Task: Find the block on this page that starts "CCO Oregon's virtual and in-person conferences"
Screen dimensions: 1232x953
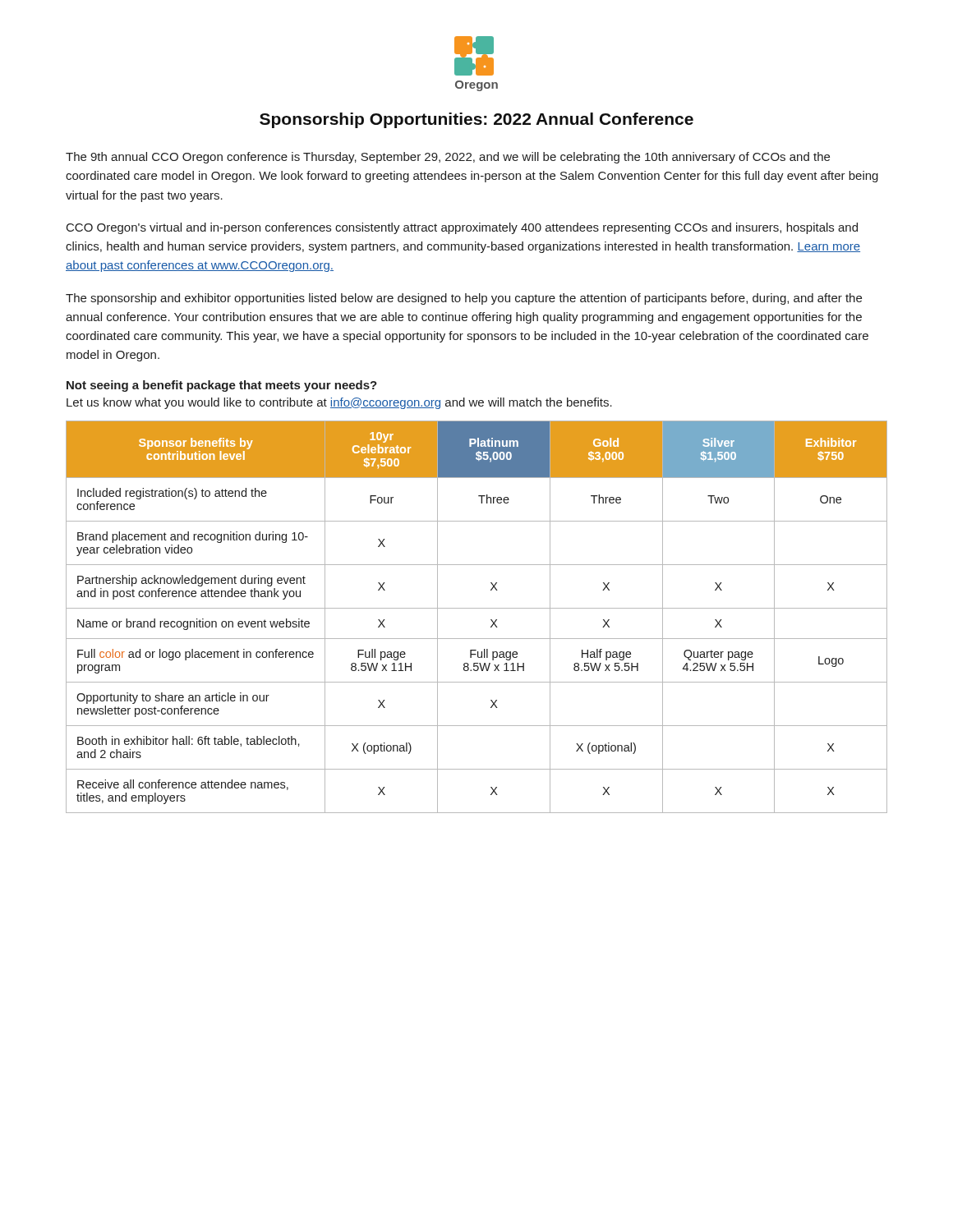Action: 463,246
